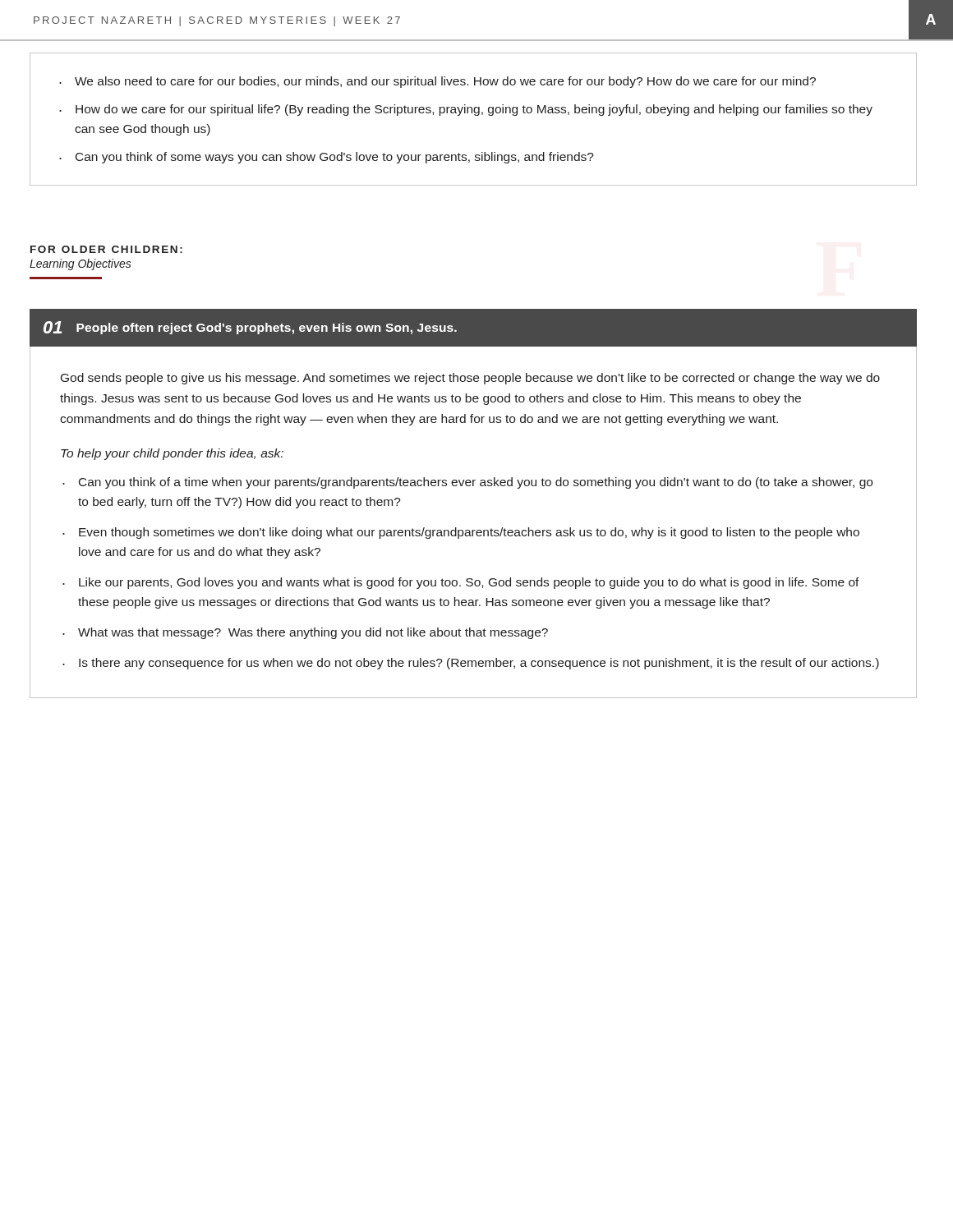Select the list item with the text "· Is there"
Viewport: 953px width, 1232px height.
pyautogui.click(x=470, y=663)
